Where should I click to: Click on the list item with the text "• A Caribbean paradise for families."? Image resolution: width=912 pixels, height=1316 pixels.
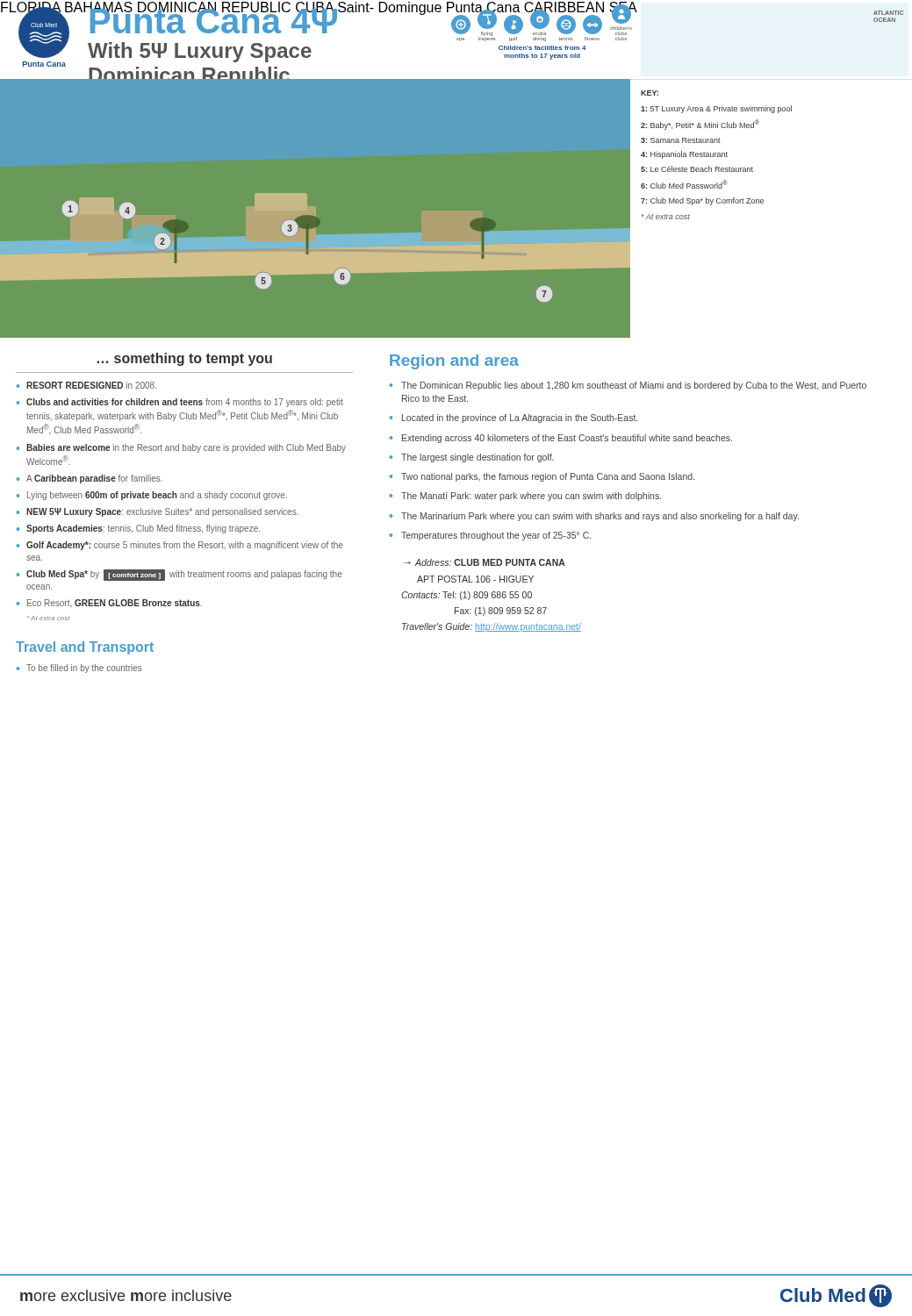pyautogui.click(x=89, y=479)
